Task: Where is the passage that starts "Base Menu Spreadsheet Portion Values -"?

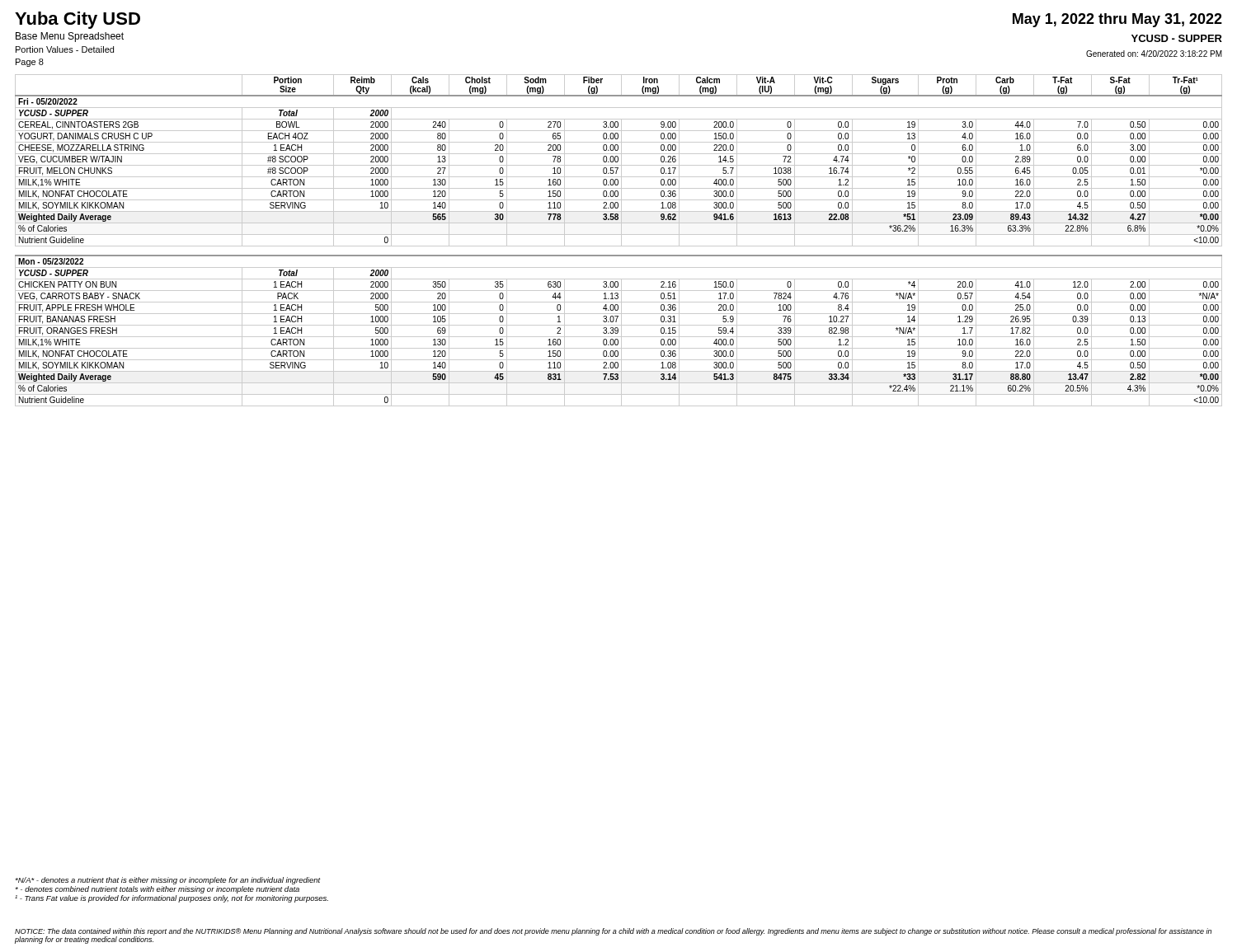Action: click(69, 49)
